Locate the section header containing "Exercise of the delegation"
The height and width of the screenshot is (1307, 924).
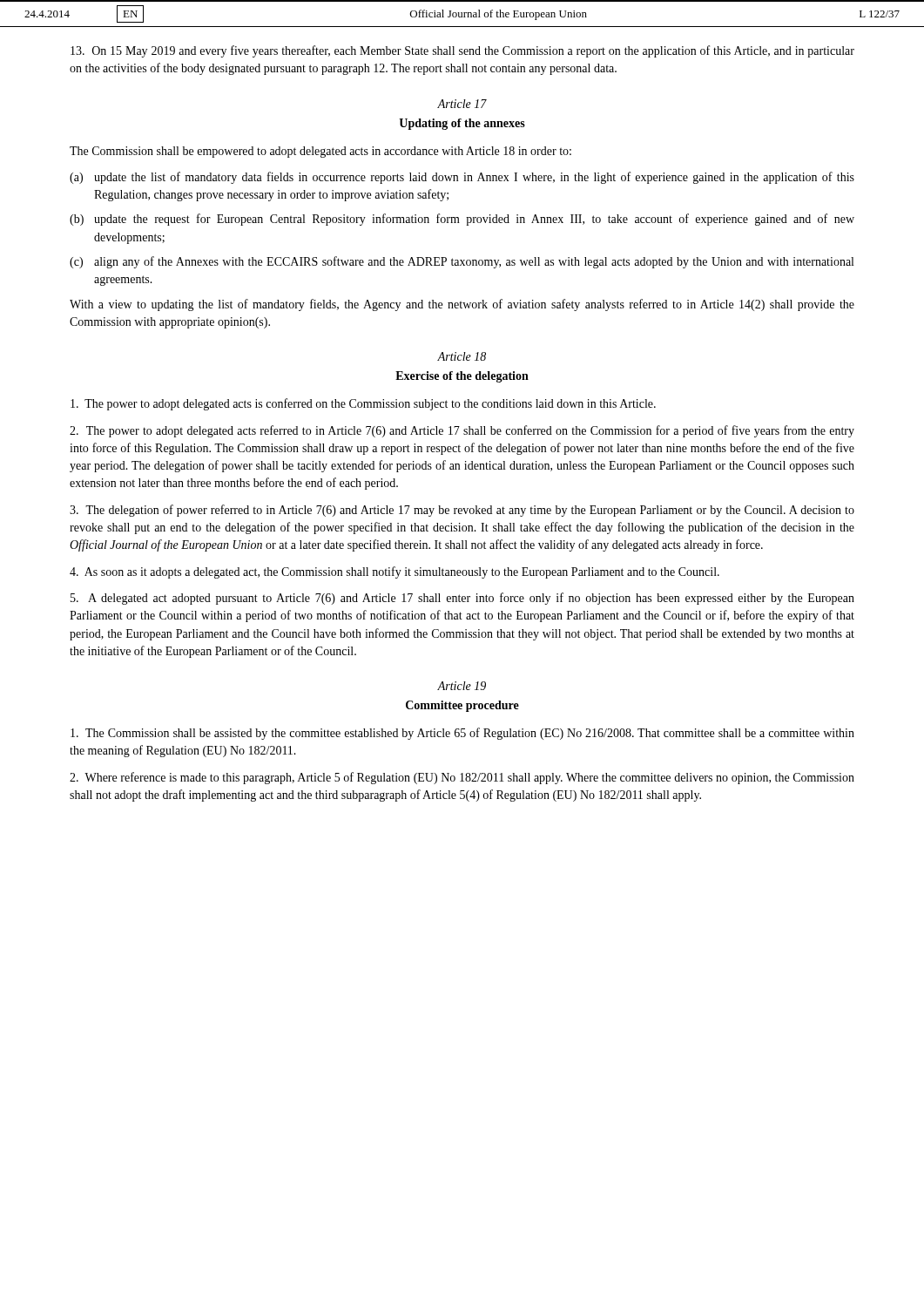[x=462, y=376]
